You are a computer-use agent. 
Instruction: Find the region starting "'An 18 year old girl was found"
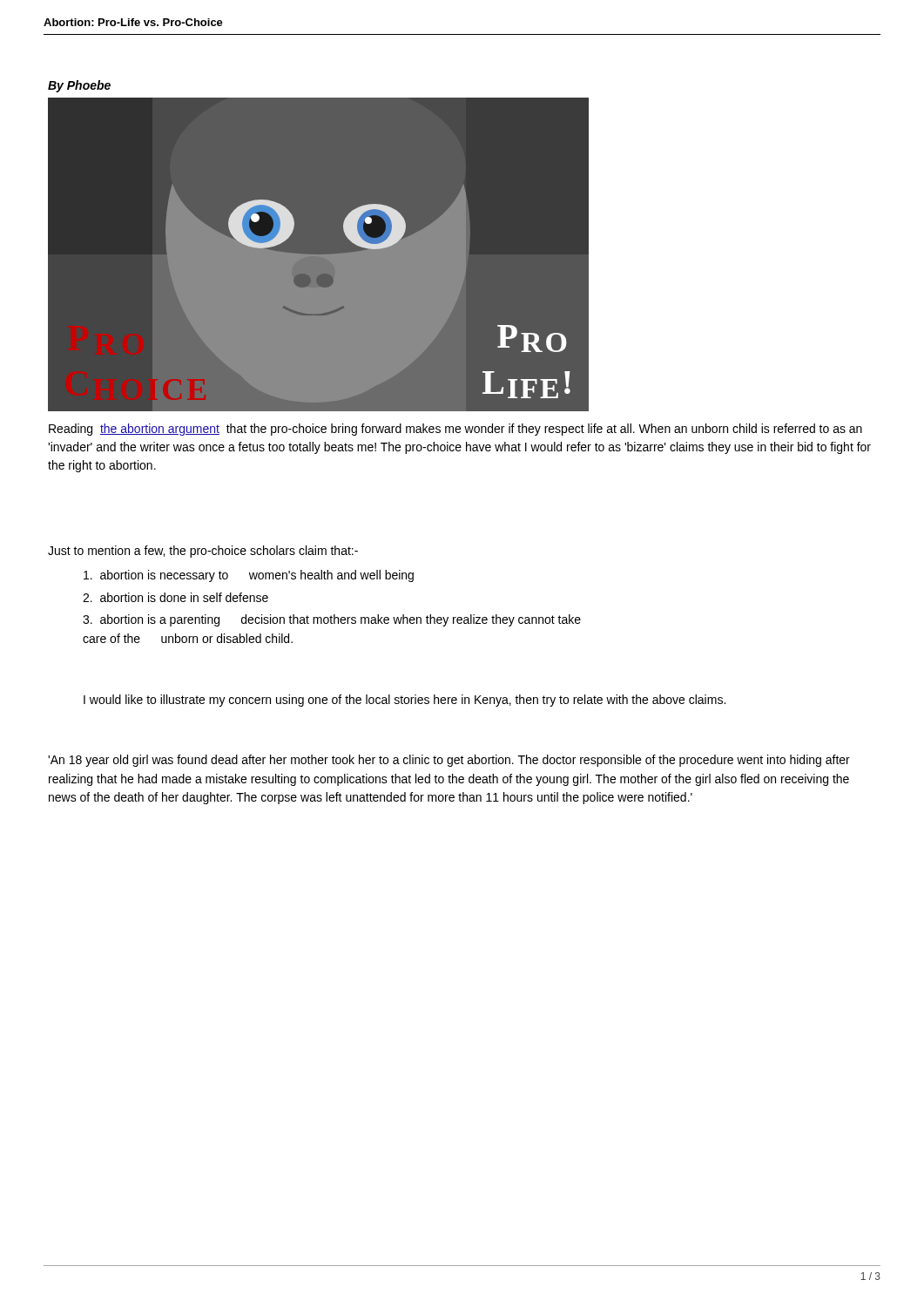tap(449, 779)
